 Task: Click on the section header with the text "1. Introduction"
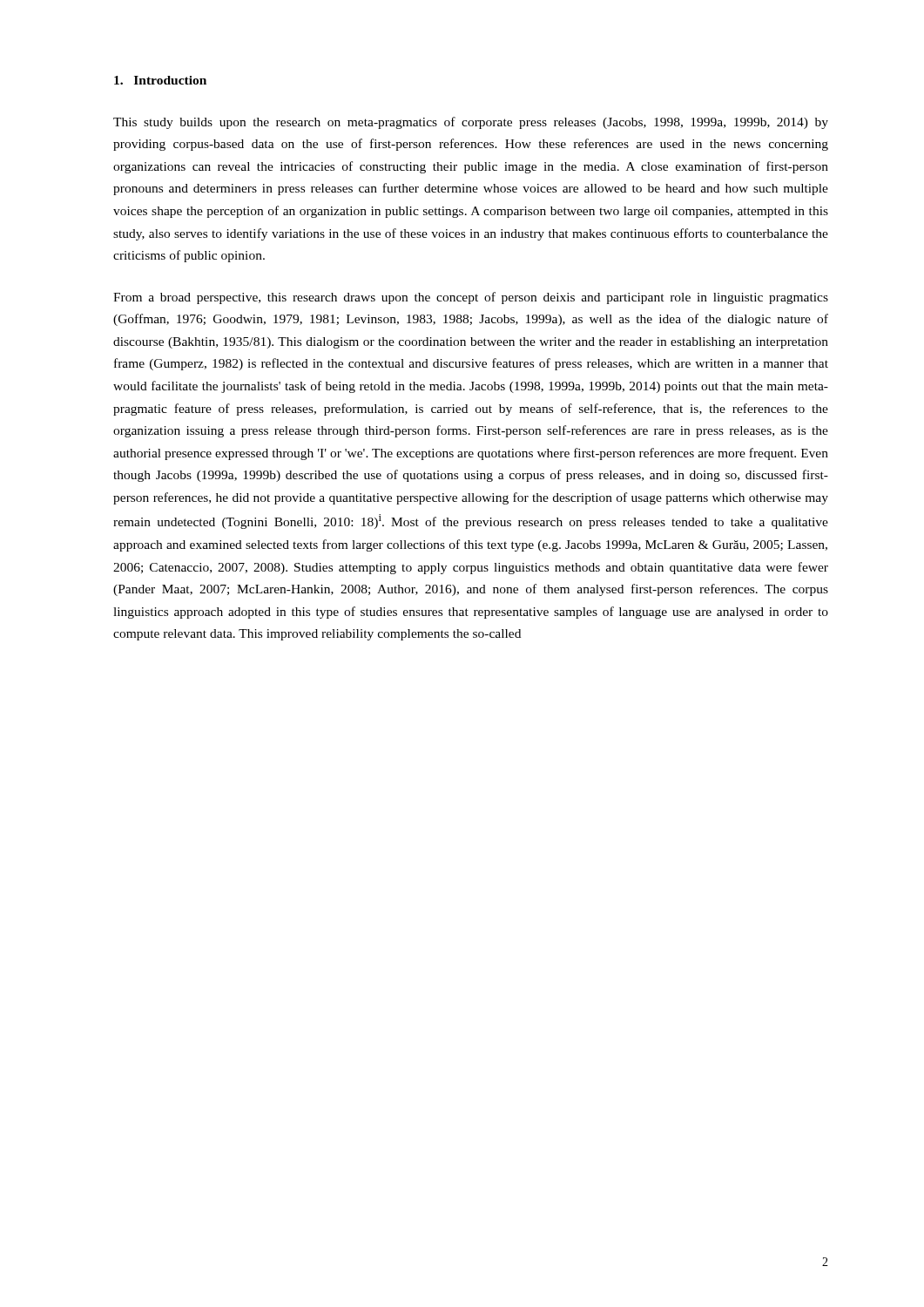[x=160, y=80]
